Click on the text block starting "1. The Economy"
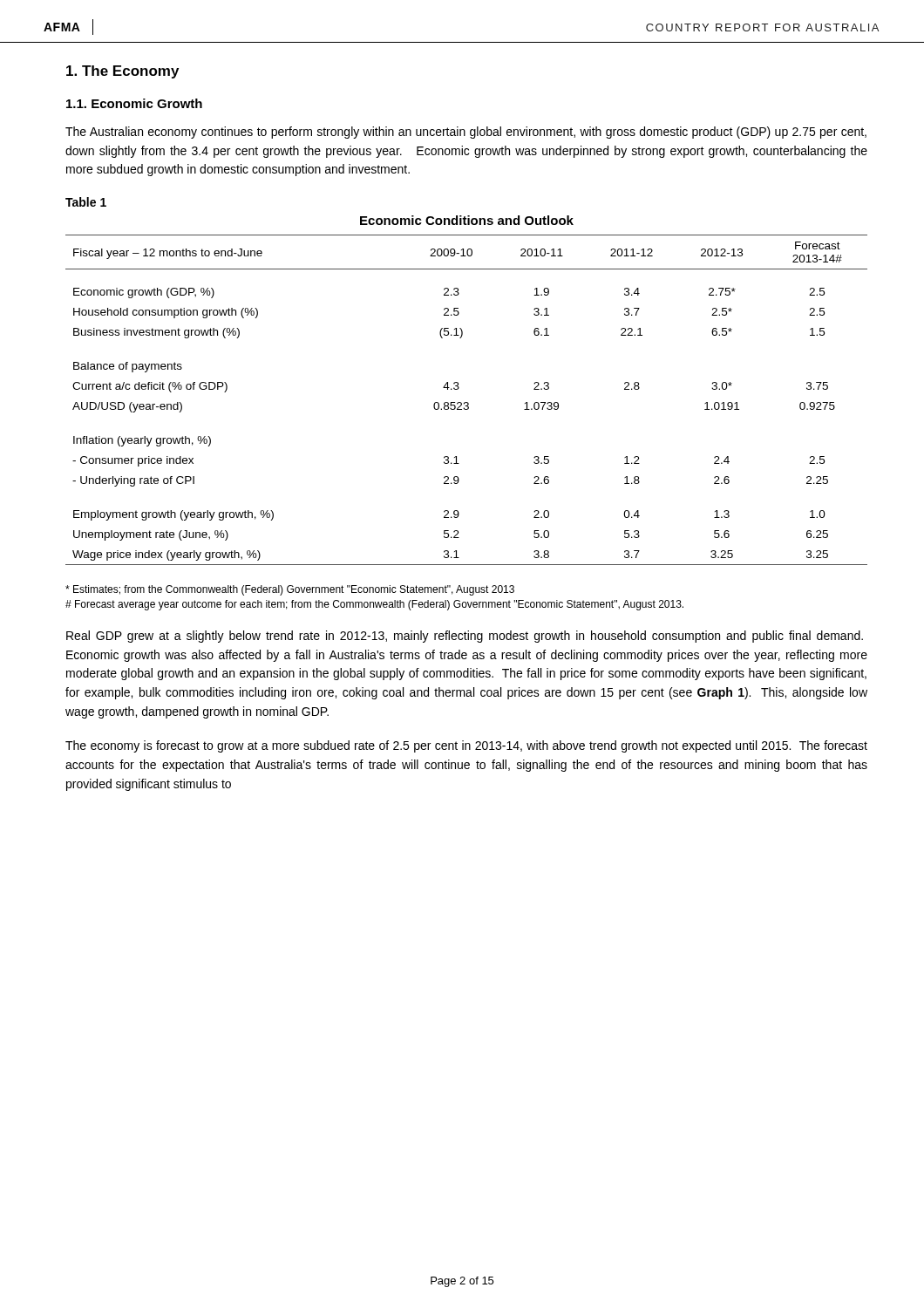924x1308 pixels. (122, 72)
